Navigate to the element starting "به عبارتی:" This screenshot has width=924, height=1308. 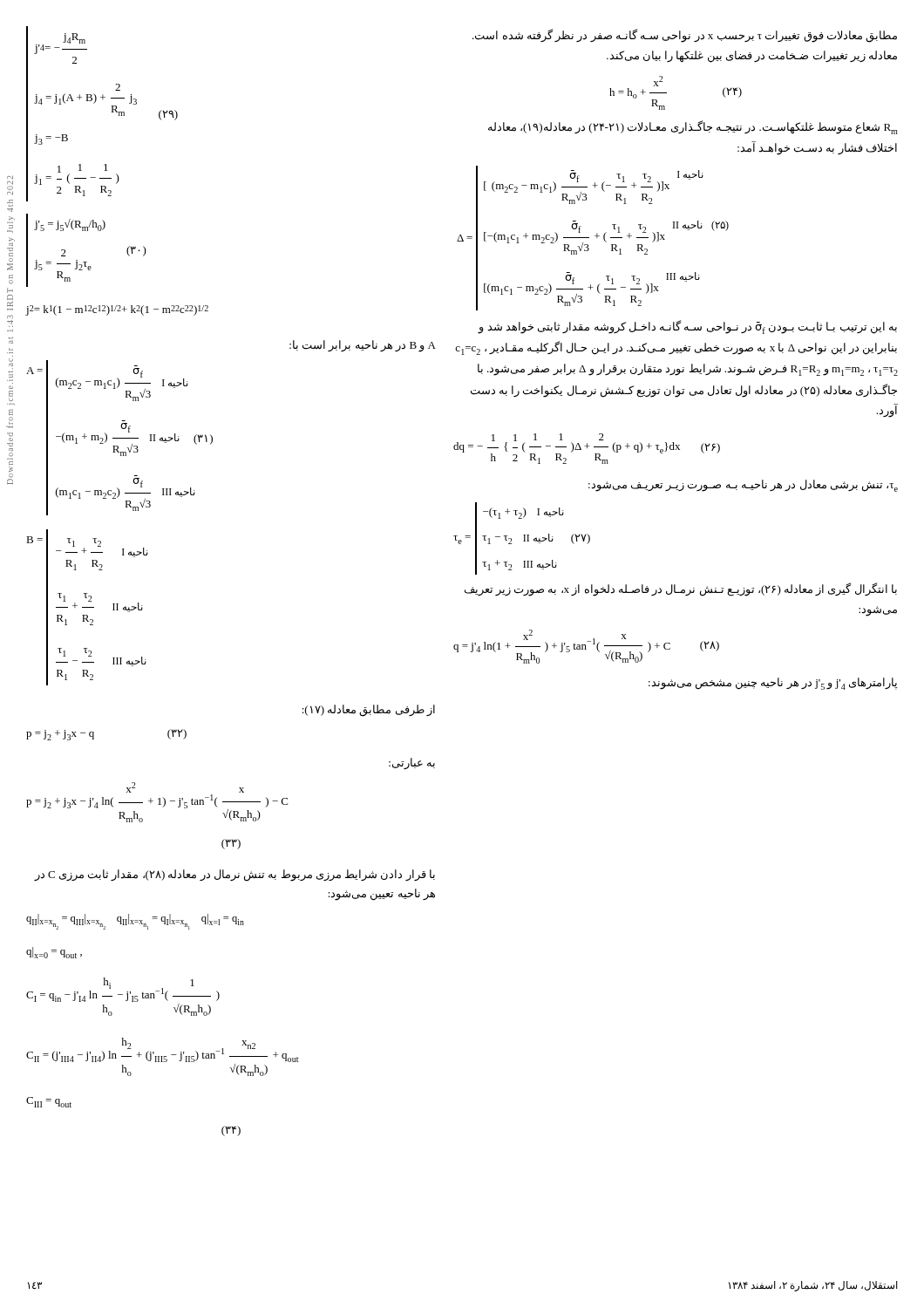coord(412,762)
